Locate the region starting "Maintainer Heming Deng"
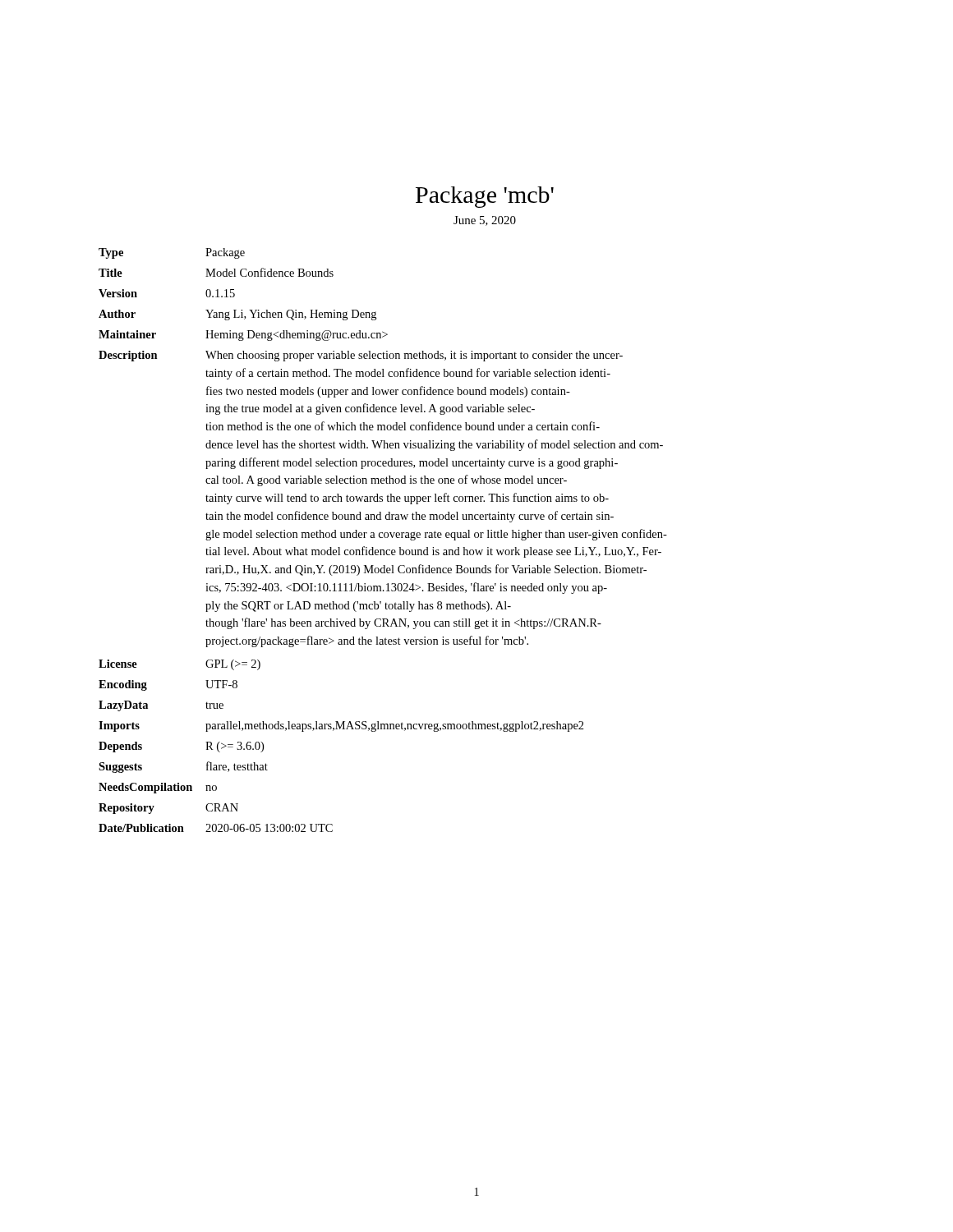 coord(243,336)
